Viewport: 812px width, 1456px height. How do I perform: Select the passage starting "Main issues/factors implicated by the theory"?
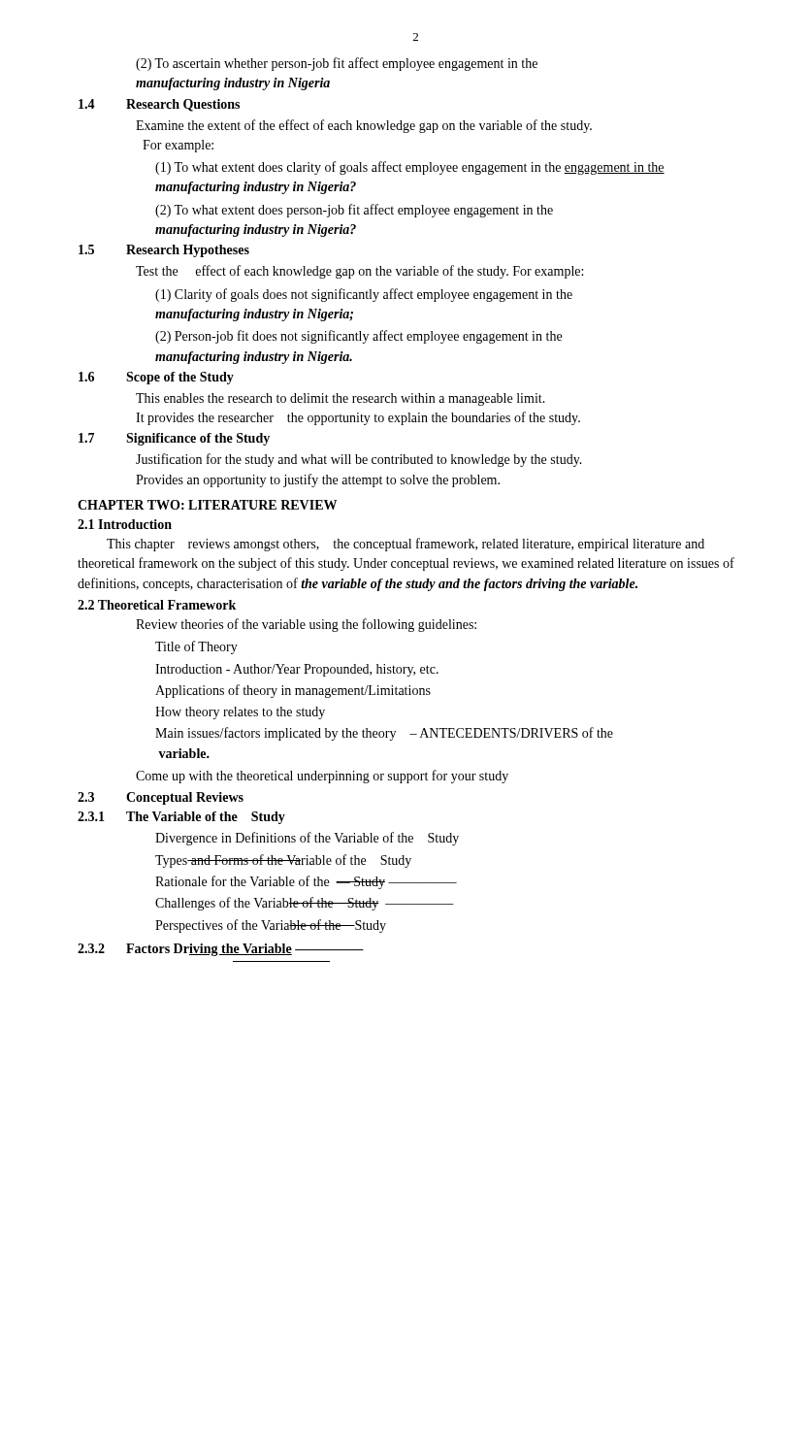[384, 744]
